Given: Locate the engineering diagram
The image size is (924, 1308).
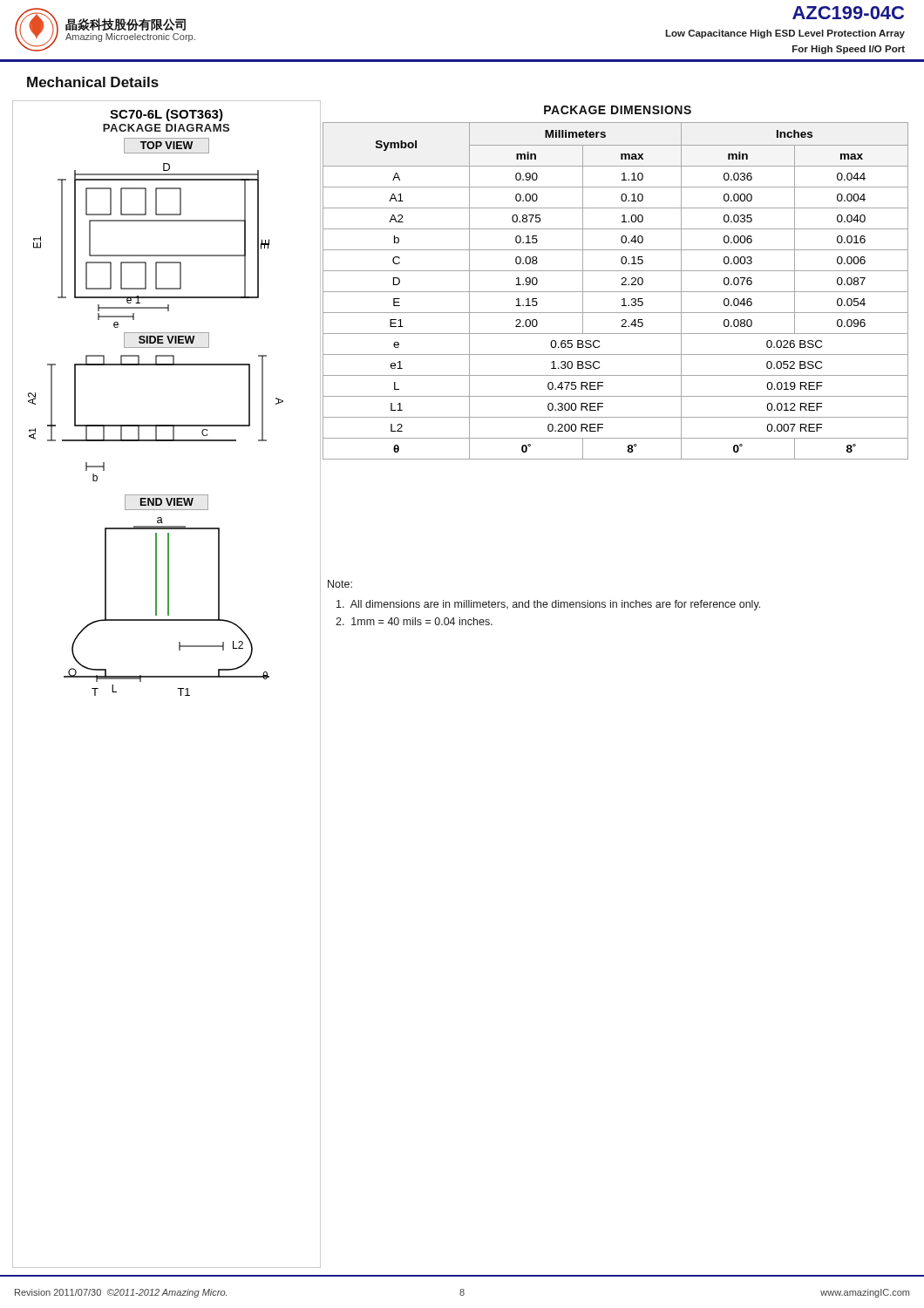Looking at the screenshot, I should pos(167,684).
